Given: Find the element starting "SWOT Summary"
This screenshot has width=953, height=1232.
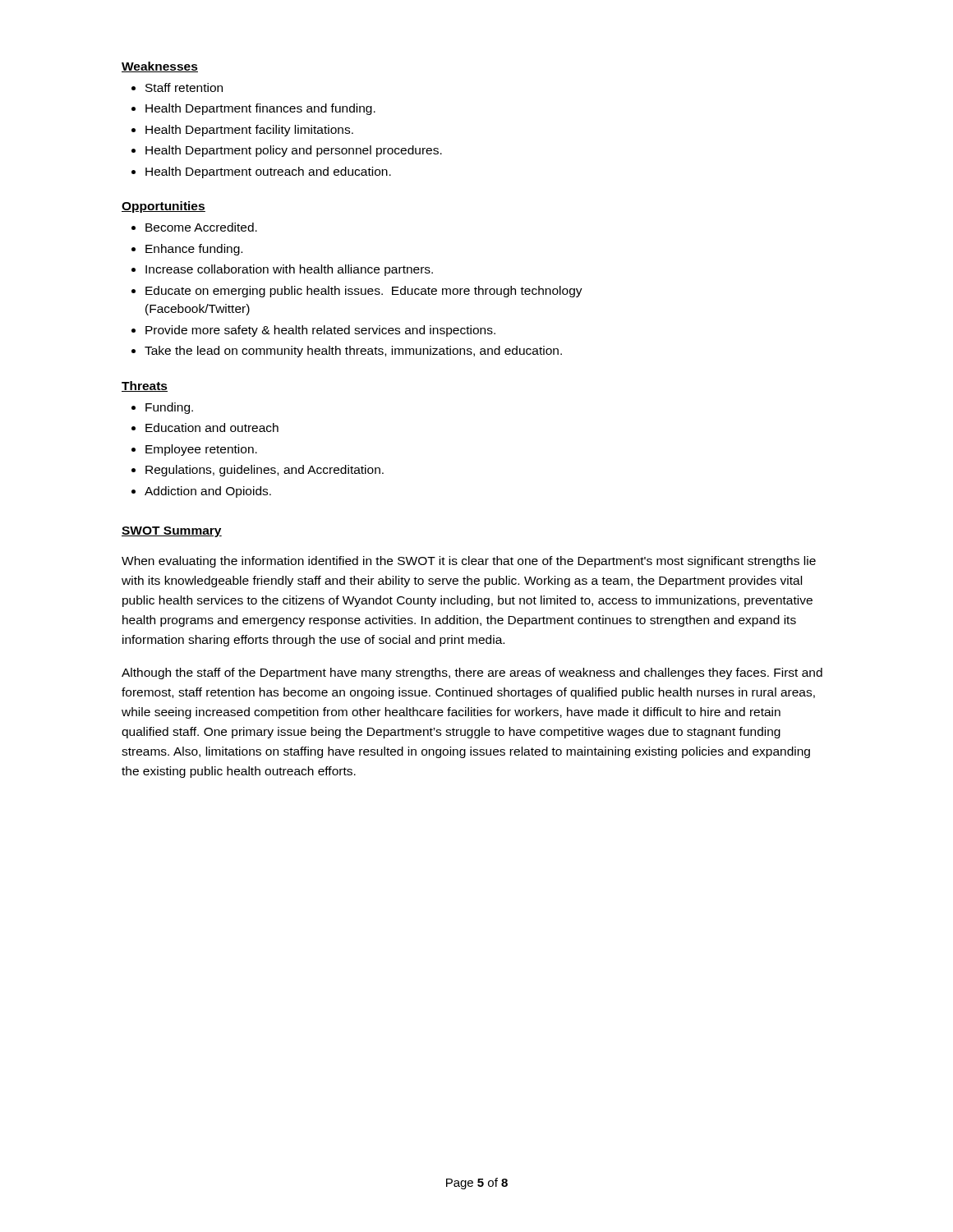Looking at the screenshot, I should (x=171, y=530).
